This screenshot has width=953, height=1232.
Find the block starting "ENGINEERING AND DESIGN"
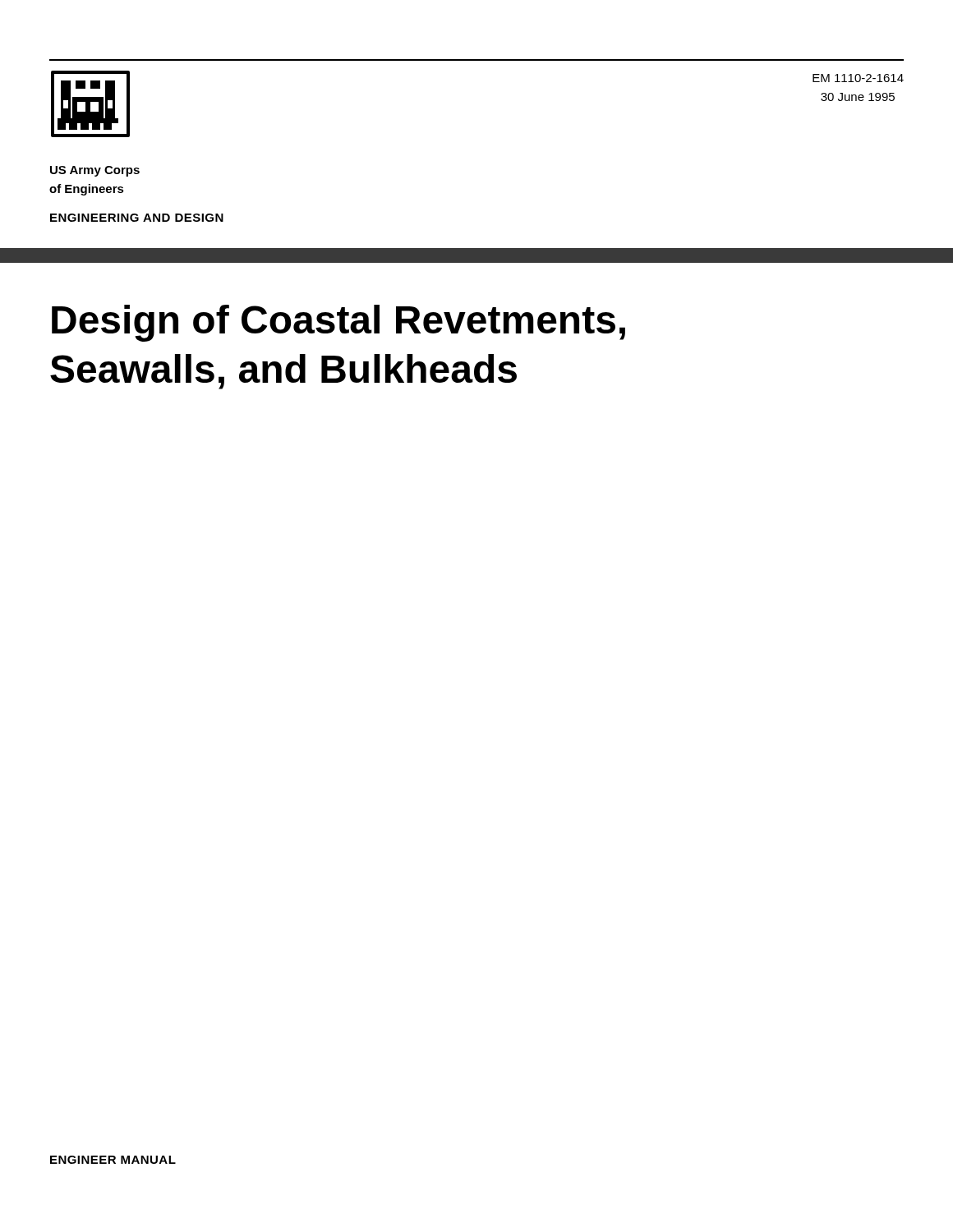tap(137, 217)
